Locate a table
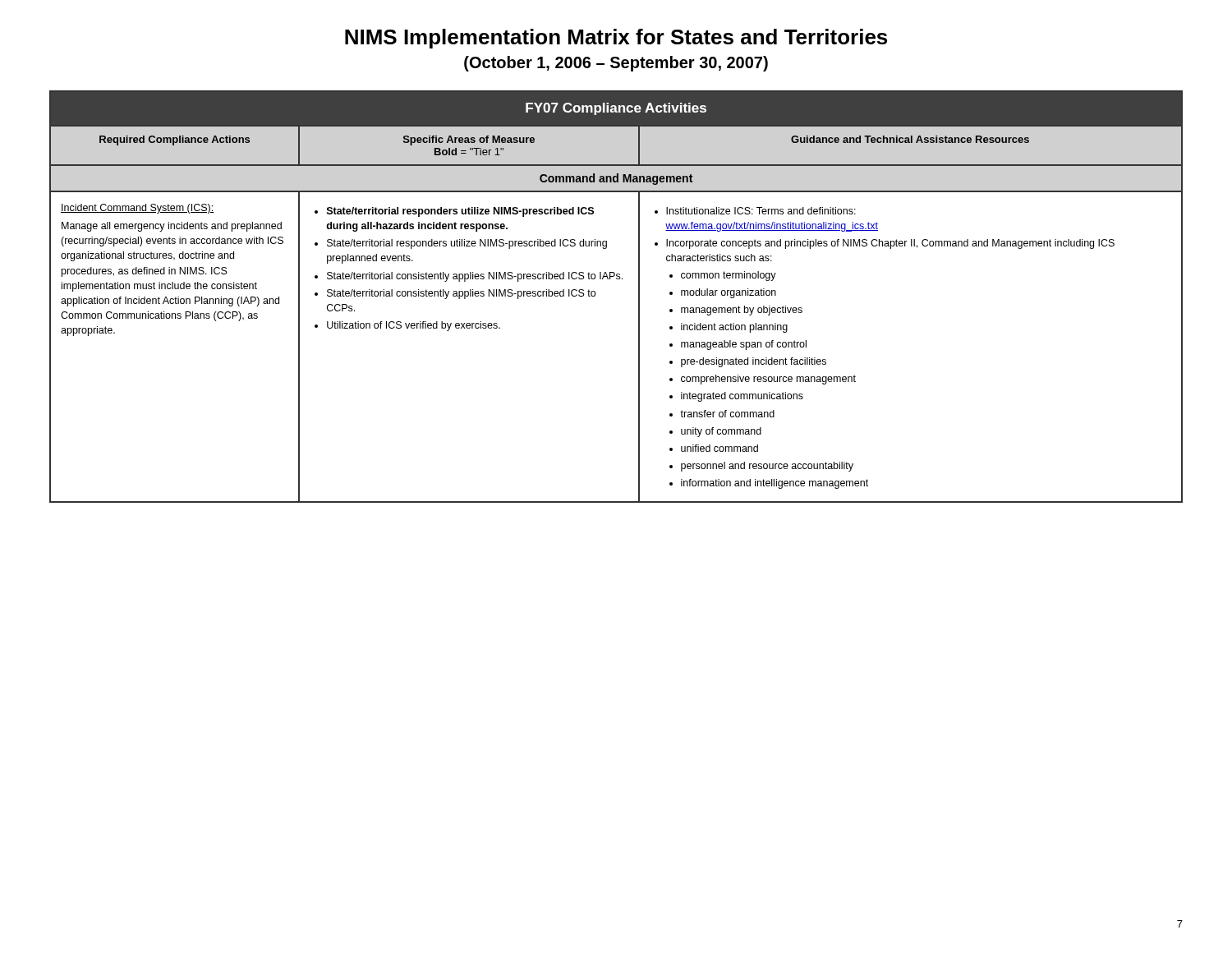1232x953 pixels. point(616,297)
